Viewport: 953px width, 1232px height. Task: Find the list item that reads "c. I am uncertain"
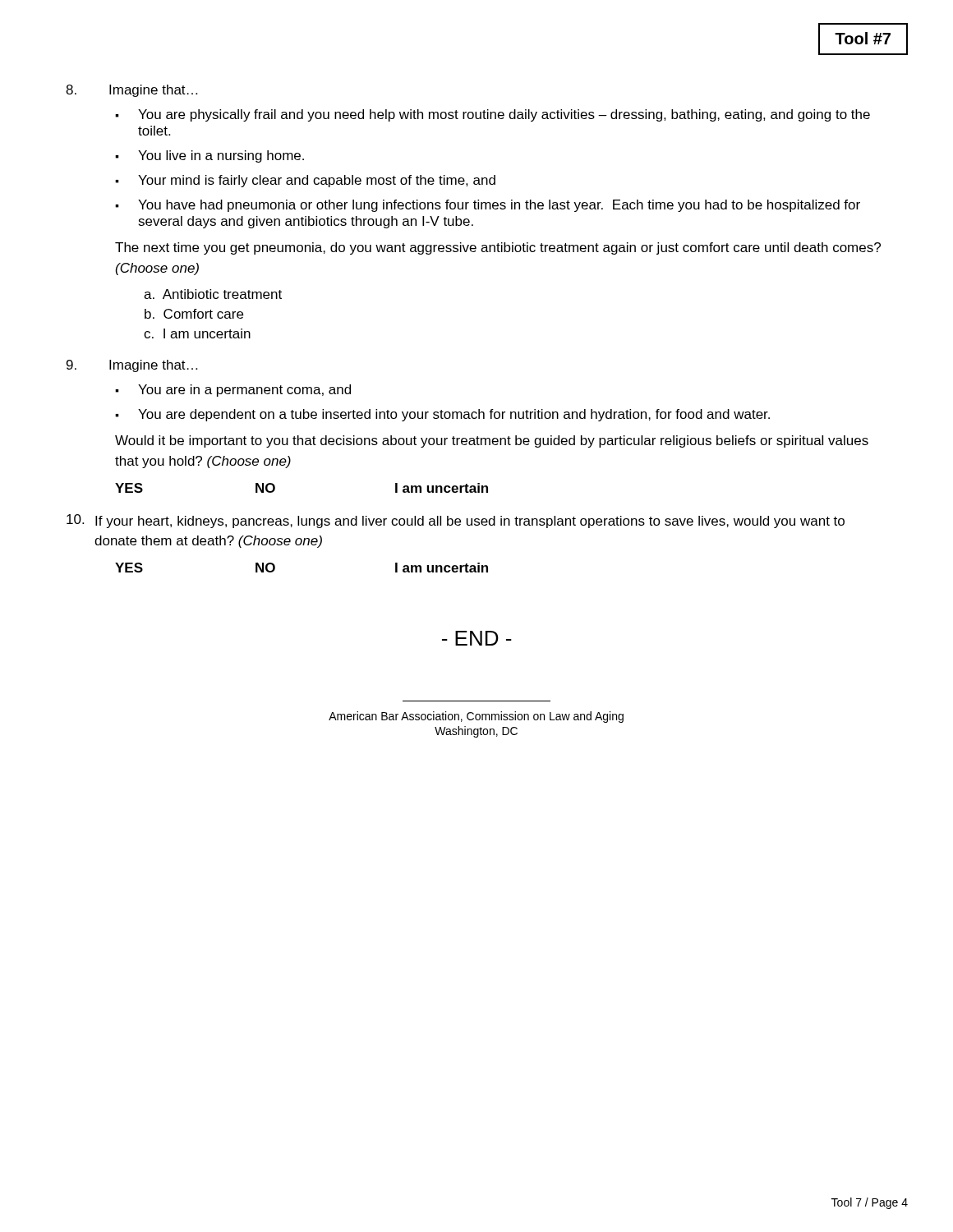pos(197,334)
